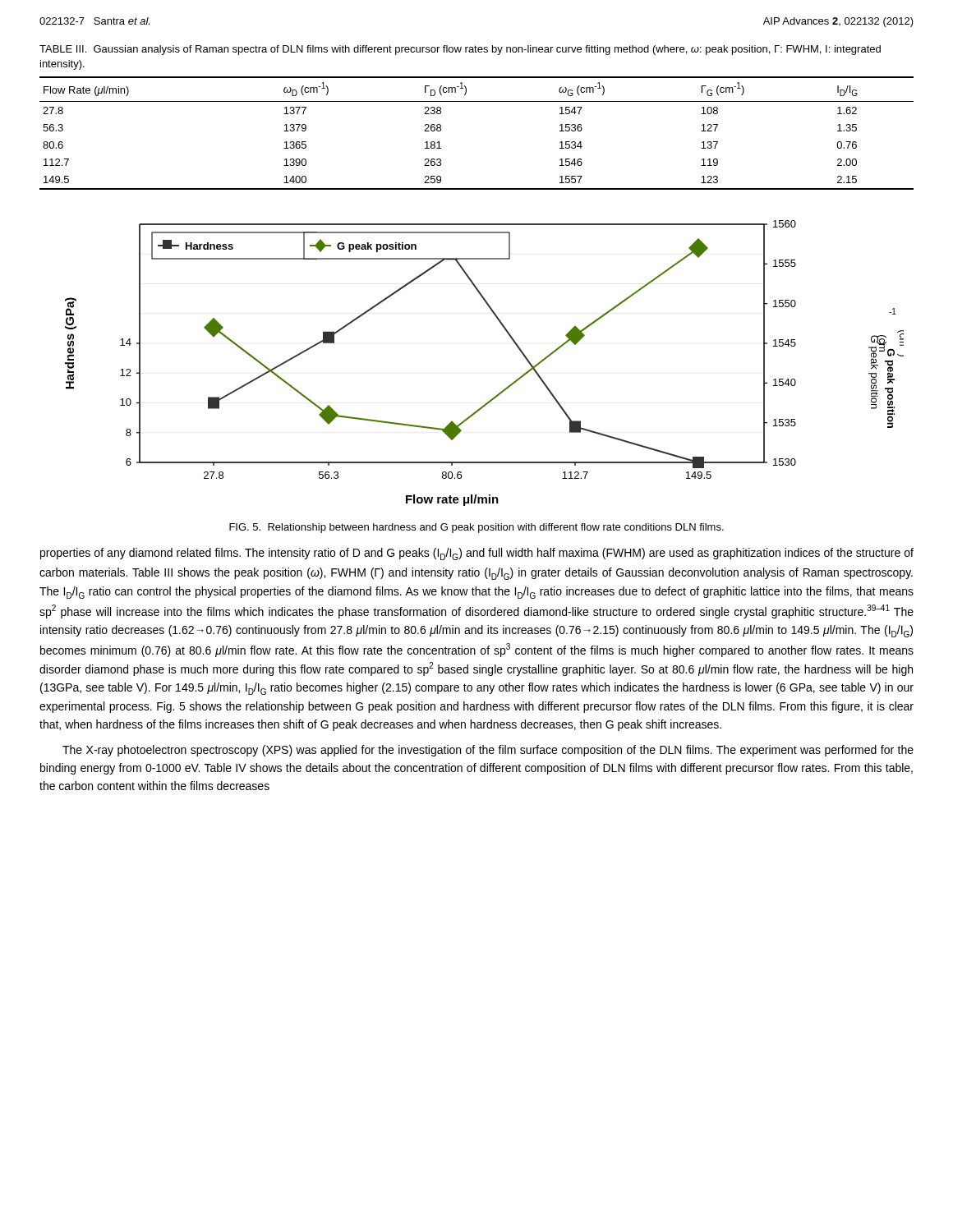Screen dimensions: 1232x953
Task: Locate the block of text that opens with "The X-ray photoelectron spectroscopy (XPS) was"
Action: click(476, 769)
